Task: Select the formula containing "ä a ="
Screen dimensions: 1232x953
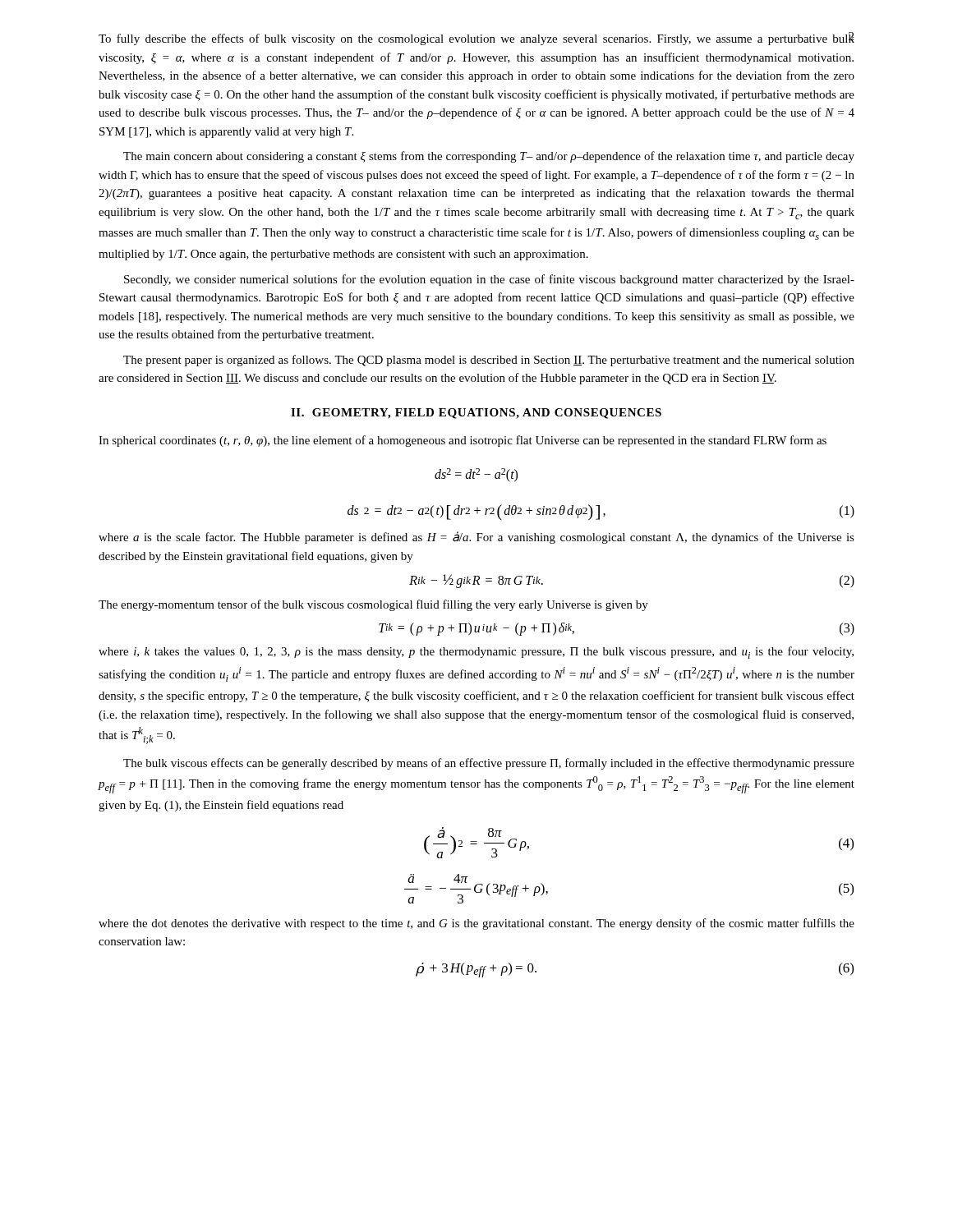Action: tap(476, 889)
